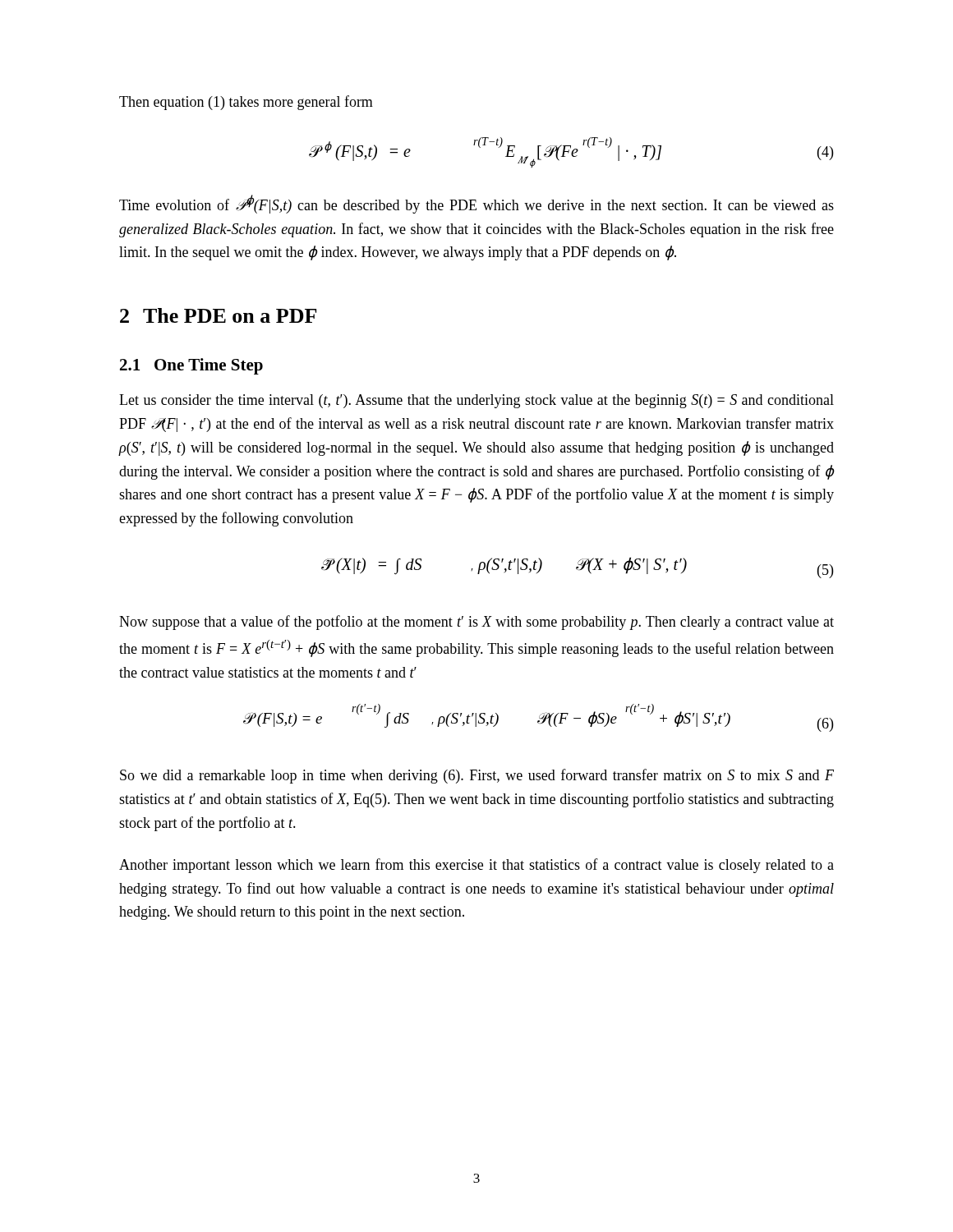Find the block on this page that starts "Then equation (1) takes more"
The height and width of the screenshot is (1232, 953).
tap(246, 102)
